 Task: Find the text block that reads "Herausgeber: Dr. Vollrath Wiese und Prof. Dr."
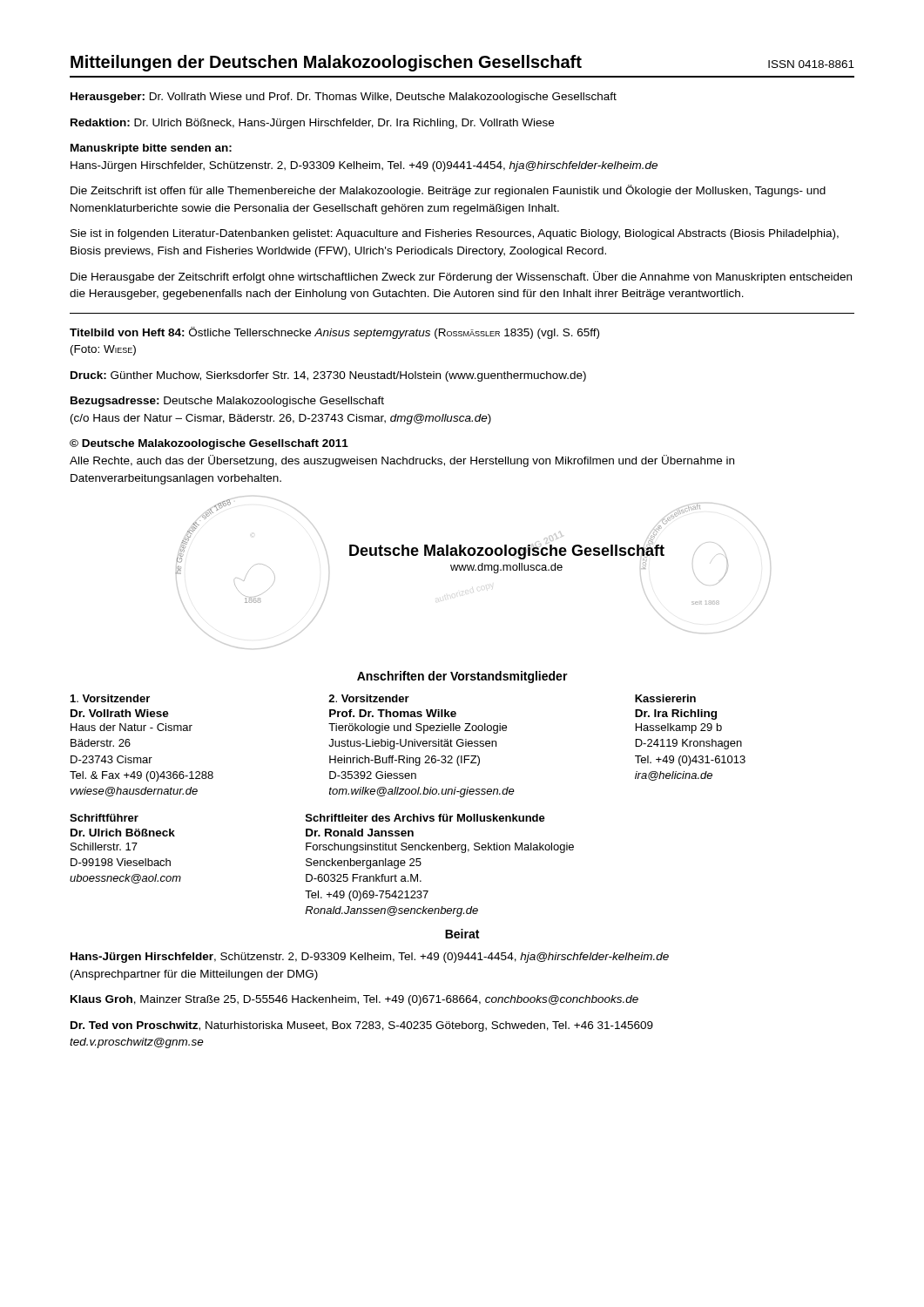[343, 96]
